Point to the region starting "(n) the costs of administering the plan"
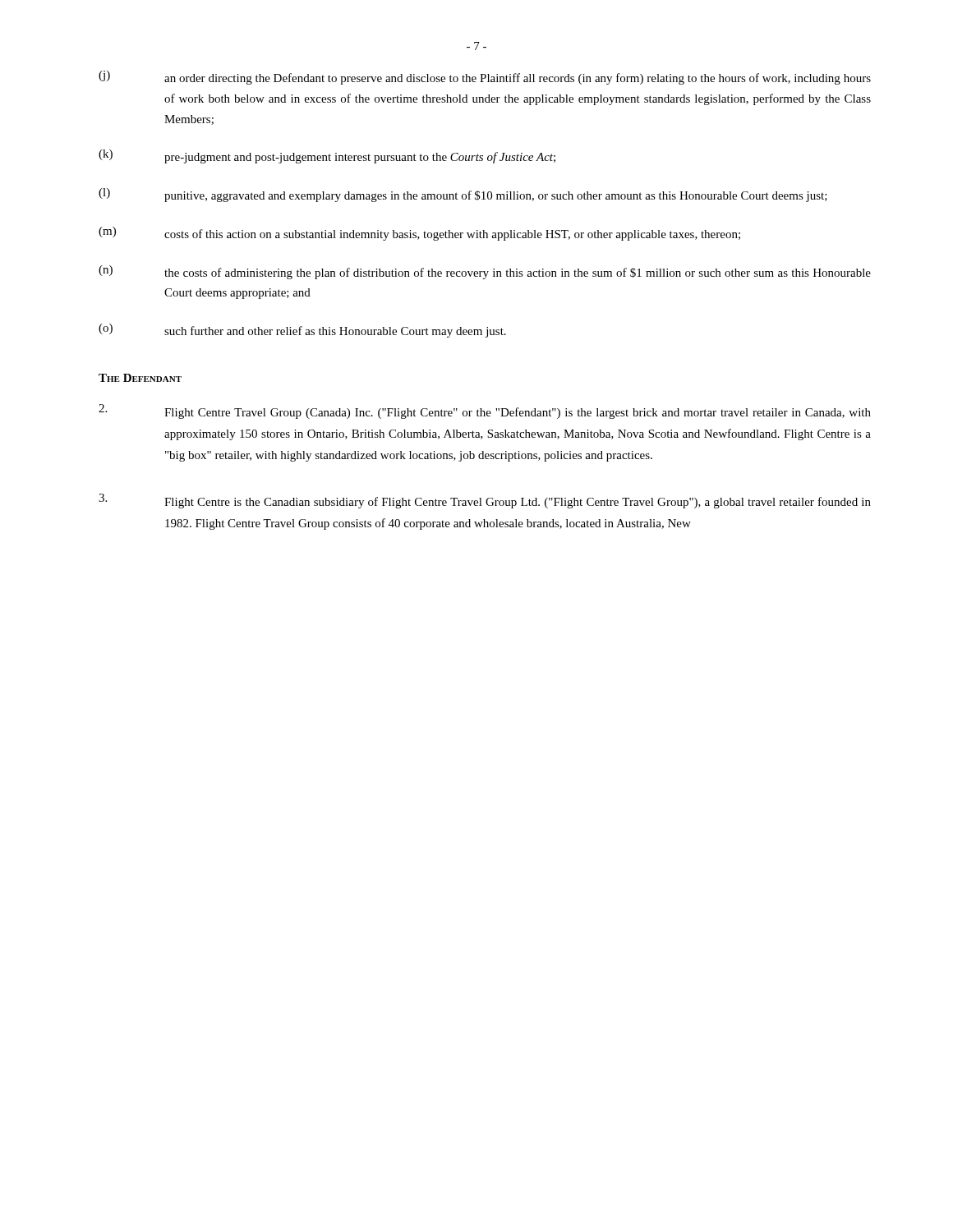Image resolution: width=953 pixels, height=1232 pixels. 485,283
